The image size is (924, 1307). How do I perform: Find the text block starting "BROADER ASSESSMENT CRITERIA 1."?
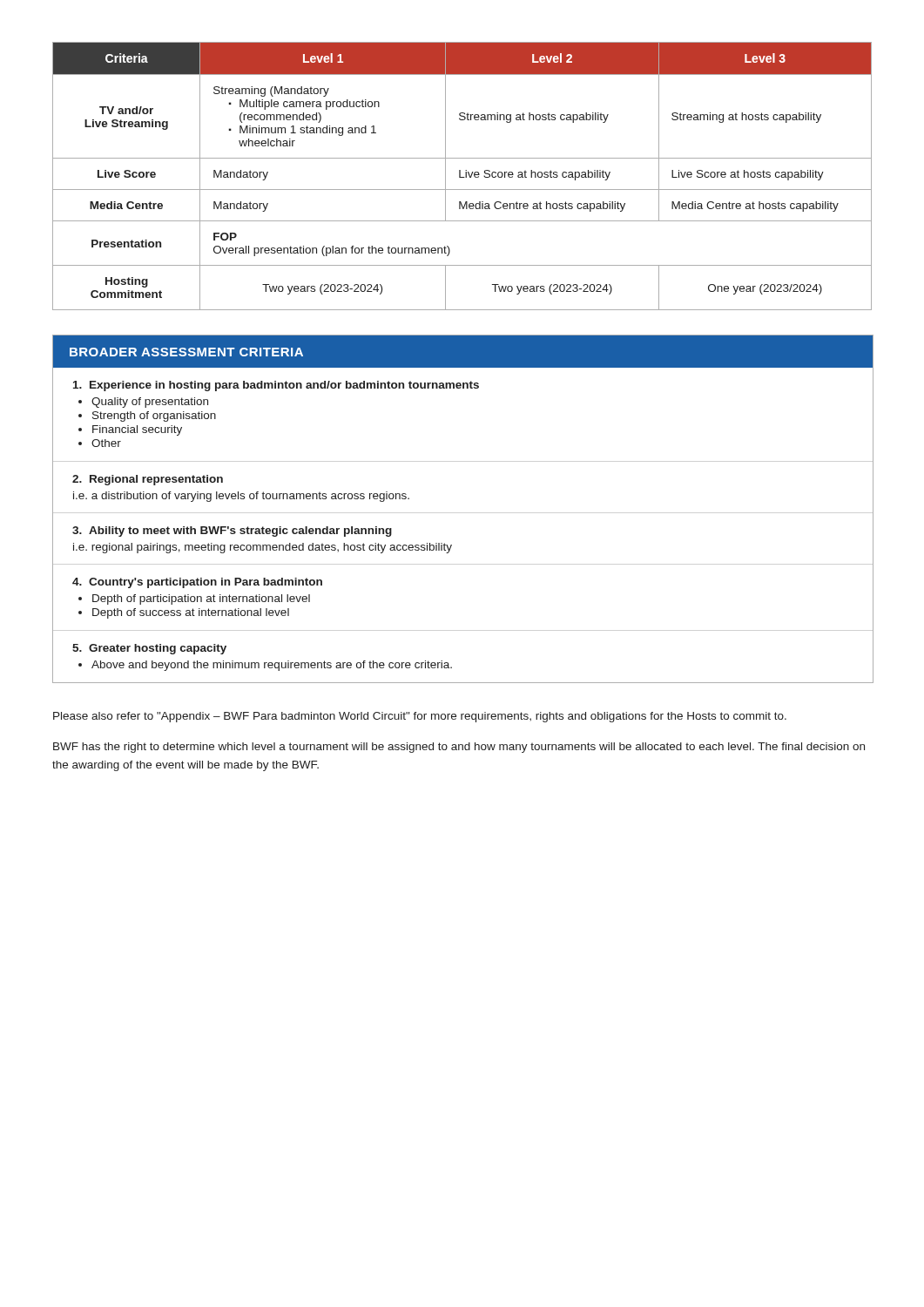coord(463,509)
